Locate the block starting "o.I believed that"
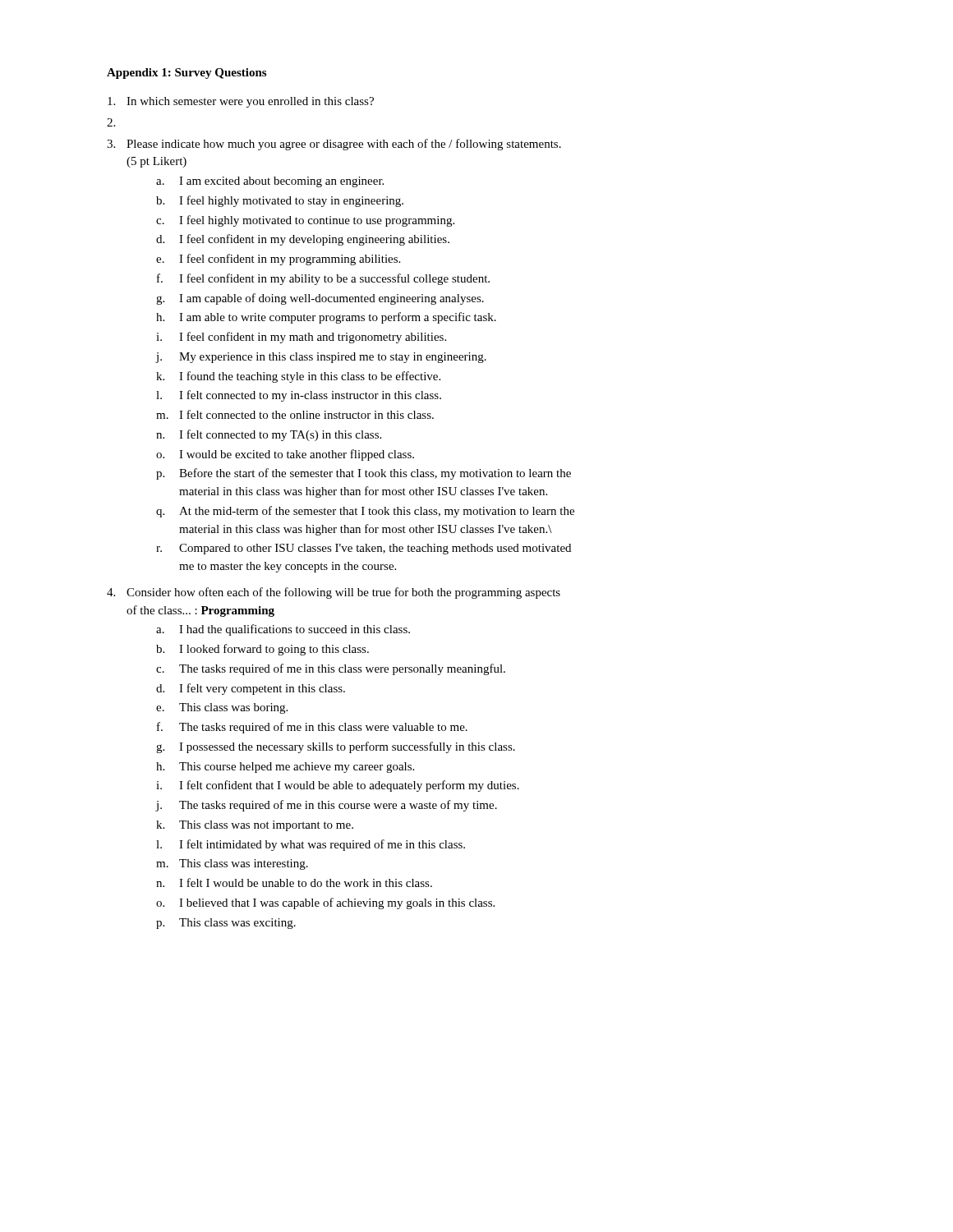The width and height of the screenshot is (953, 1232). click(x=326, y=903)
